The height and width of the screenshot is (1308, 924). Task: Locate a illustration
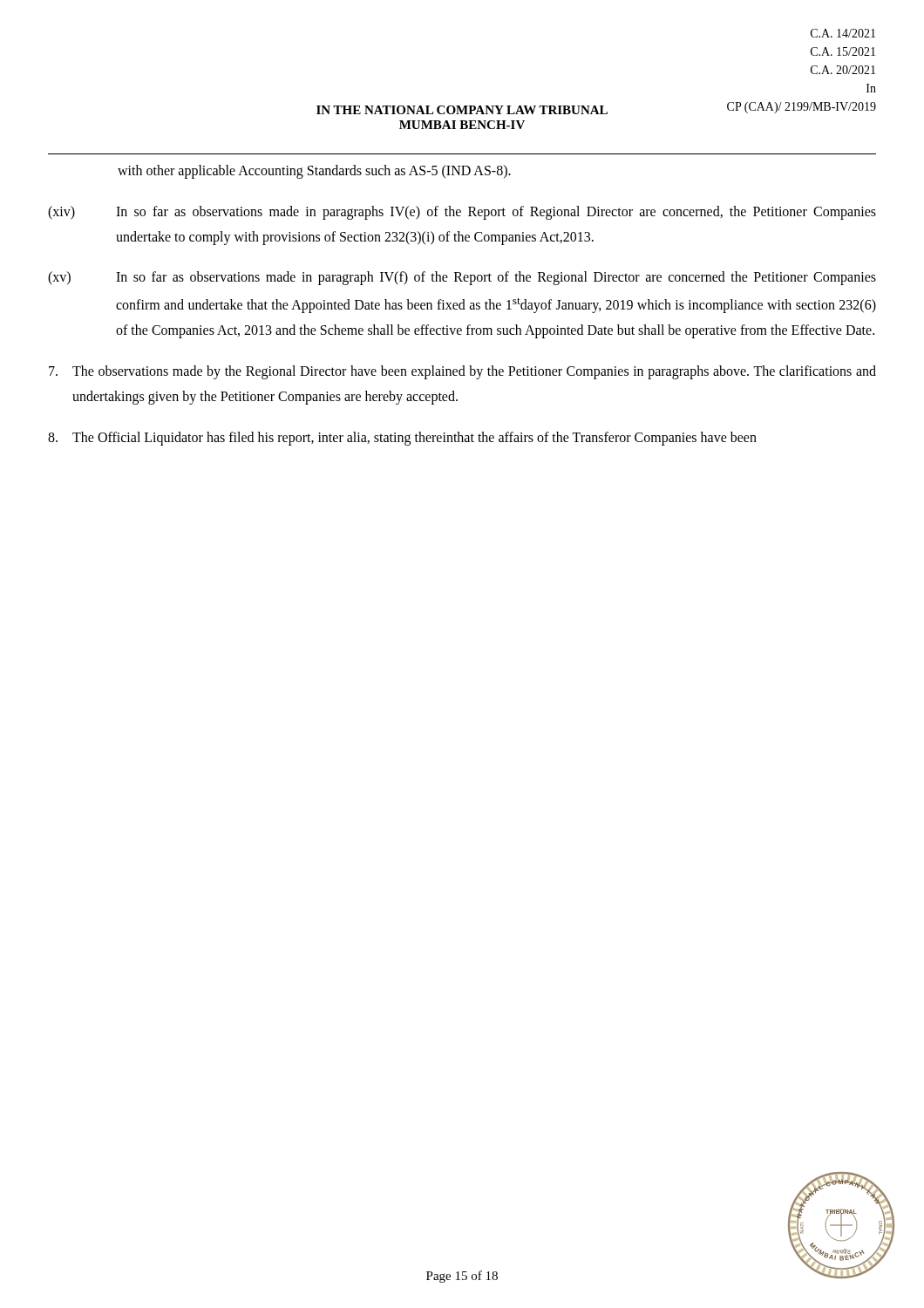(841, 1225)
